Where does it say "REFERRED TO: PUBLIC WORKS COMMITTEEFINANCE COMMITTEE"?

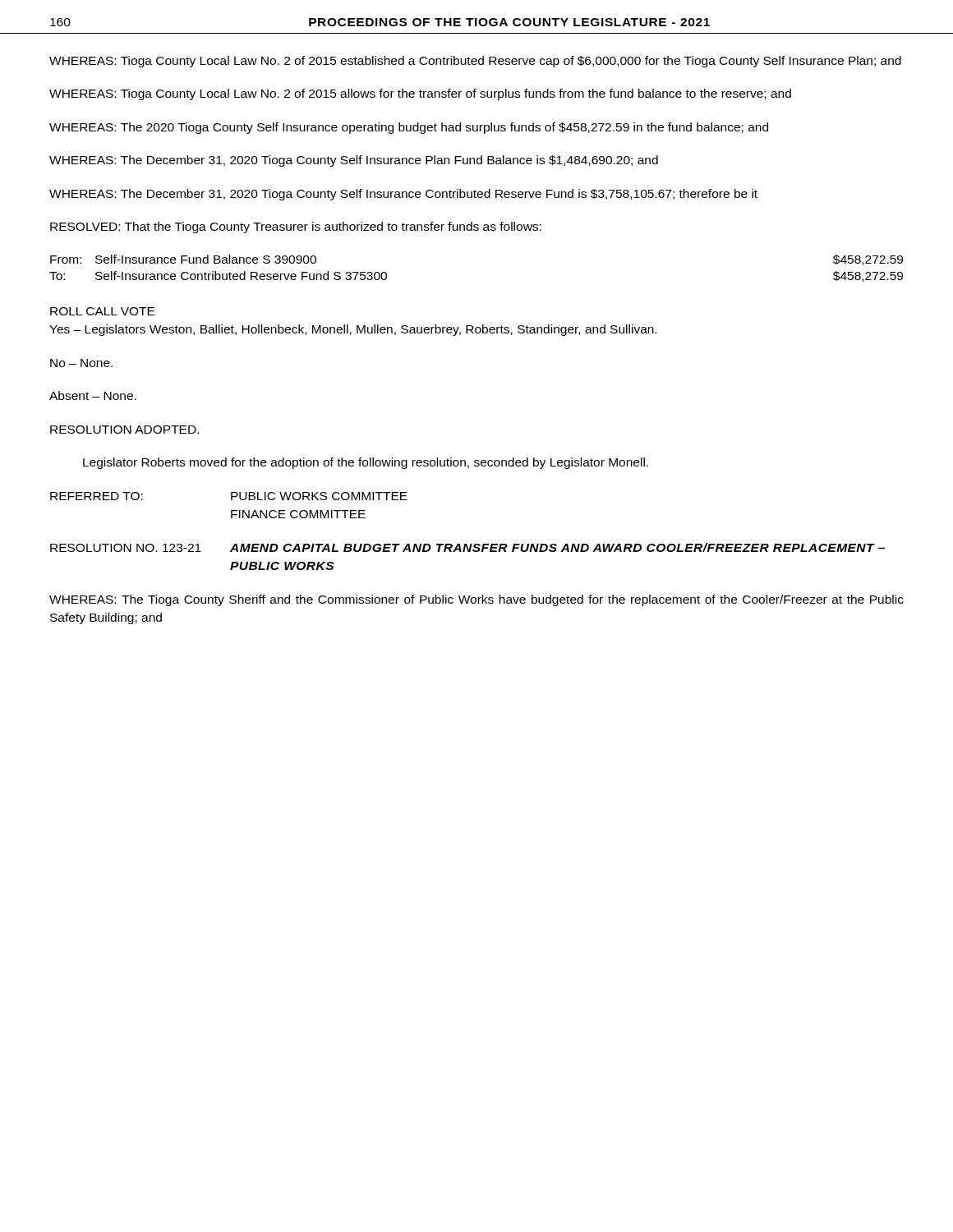pos(229,496)
